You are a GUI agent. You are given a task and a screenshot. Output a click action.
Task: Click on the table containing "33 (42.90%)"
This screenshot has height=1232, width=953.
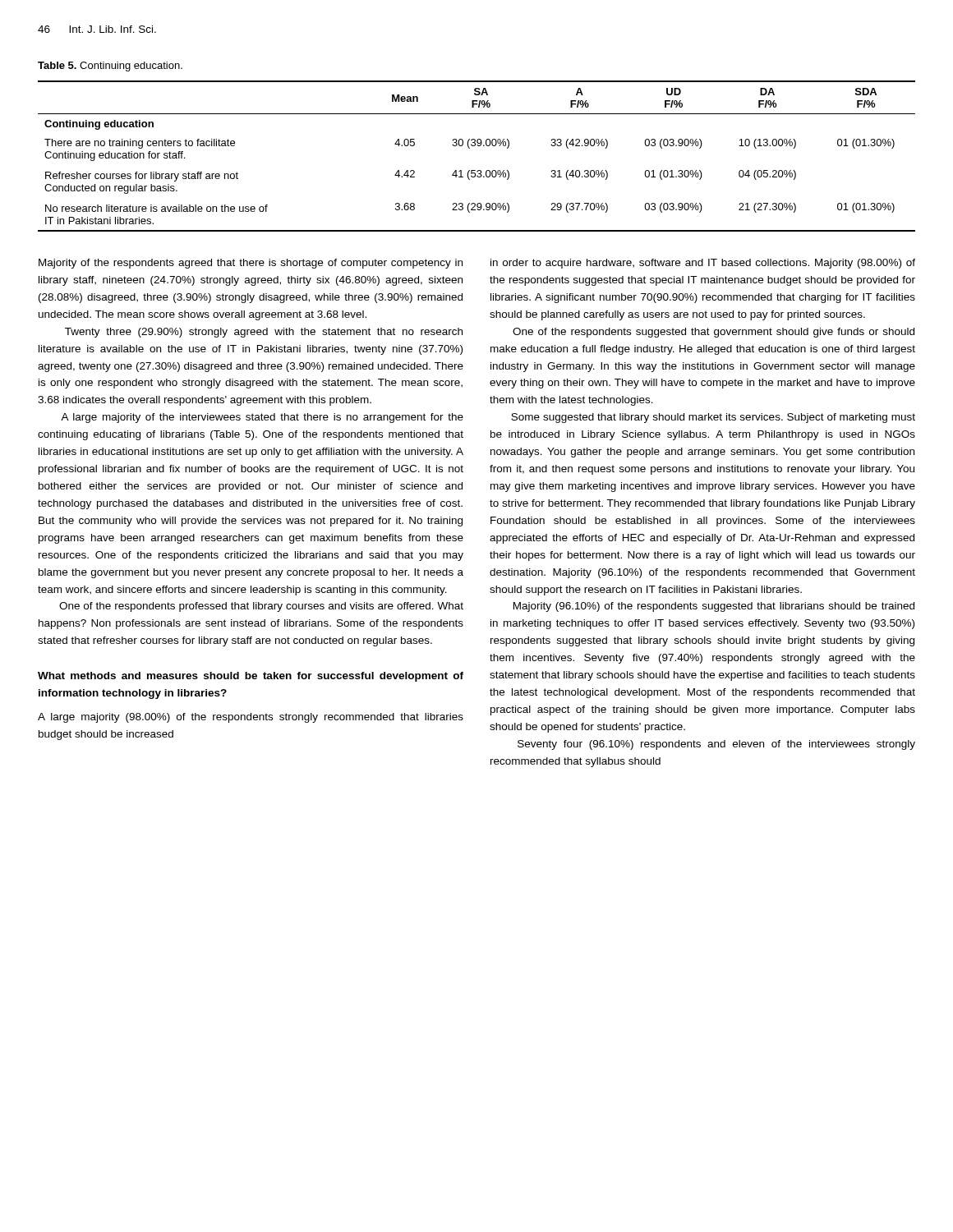(476, 156)
